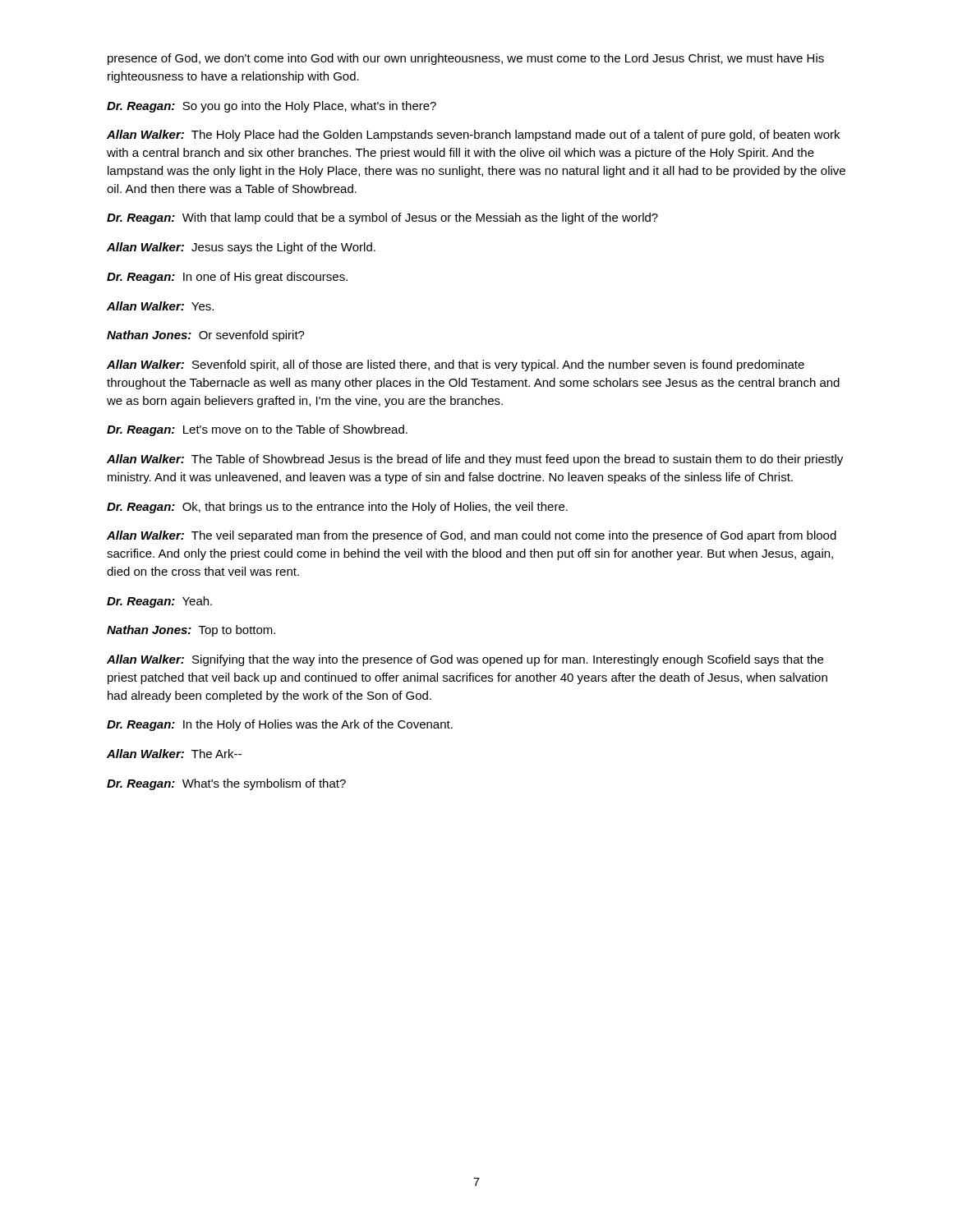Locate the block of text that opens with "Allan Walker: Sevenfold spirit, all"
The width and height of the screenshot is (953, 1232).
click(x=473, y=382)
